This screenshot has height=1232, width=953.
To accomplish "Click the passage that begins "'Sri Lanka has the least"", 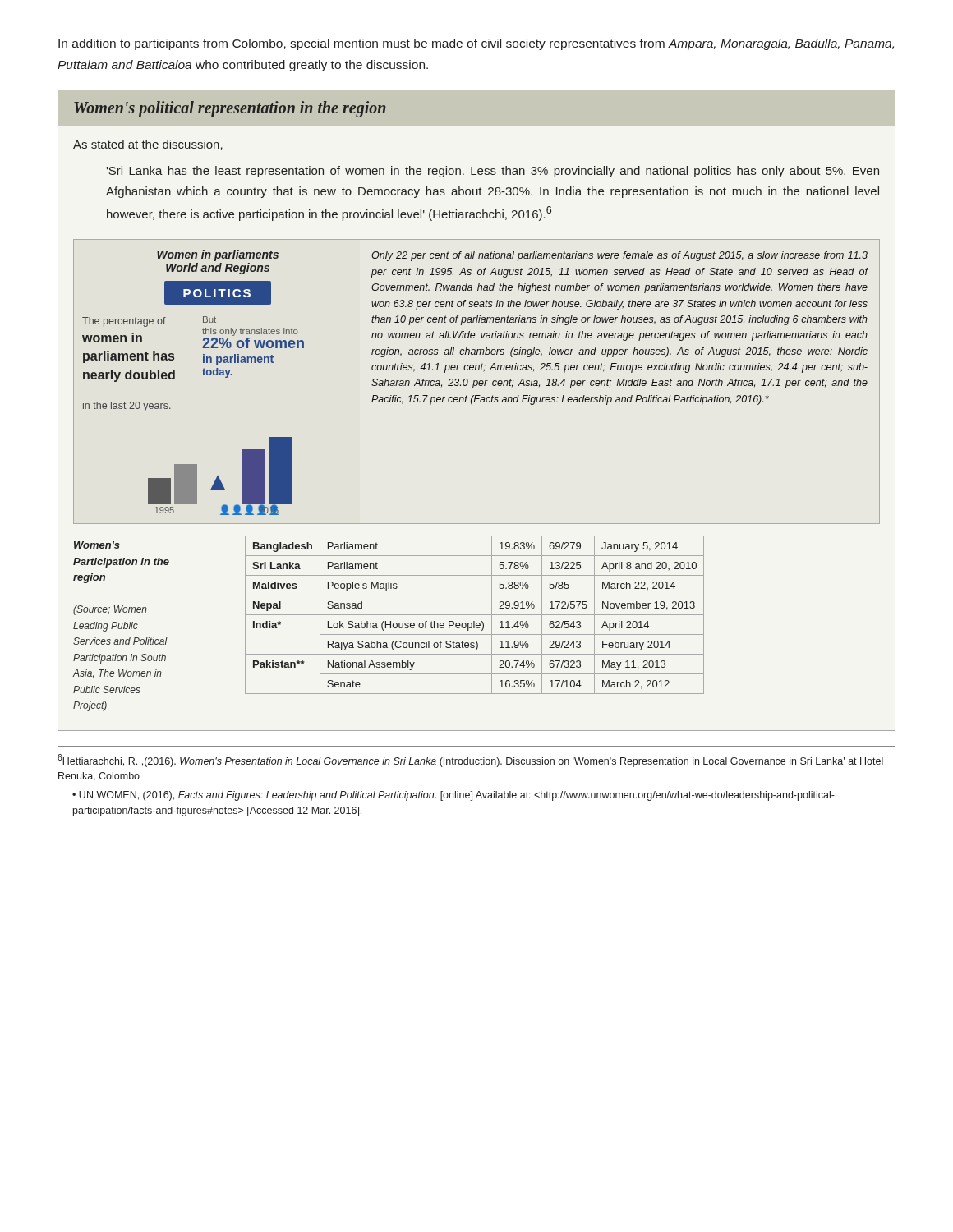I will (x=493, y=192).
